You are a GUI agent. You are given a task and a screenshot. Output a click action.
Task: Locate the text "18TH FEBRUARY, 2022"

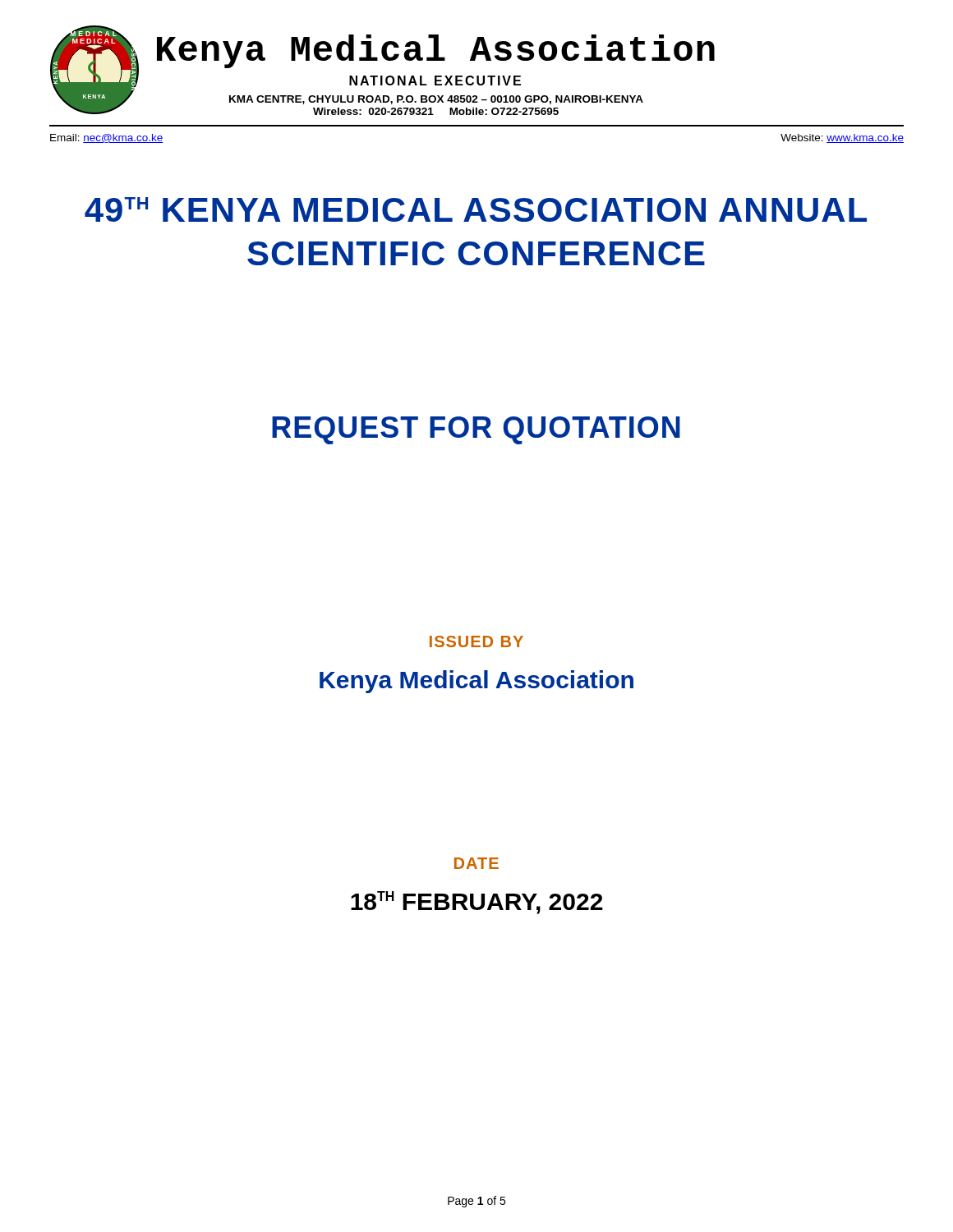coord(476,901)
